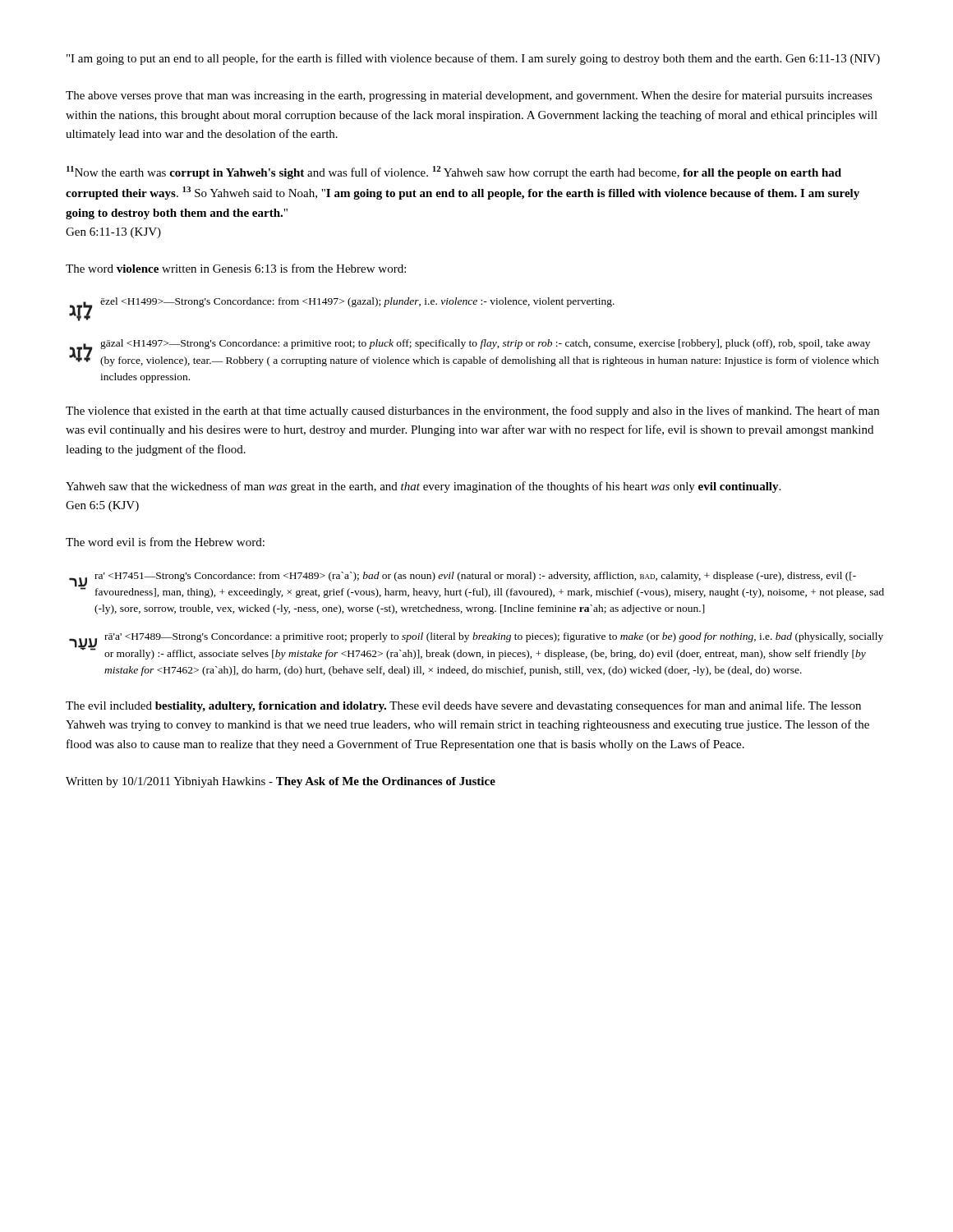This screenshot has width=953, height=1232.
Task: Locate the text block that reads "לָזָג gāzal —Strong's Concordance: a primitive"
Action: tap(478, 360)
